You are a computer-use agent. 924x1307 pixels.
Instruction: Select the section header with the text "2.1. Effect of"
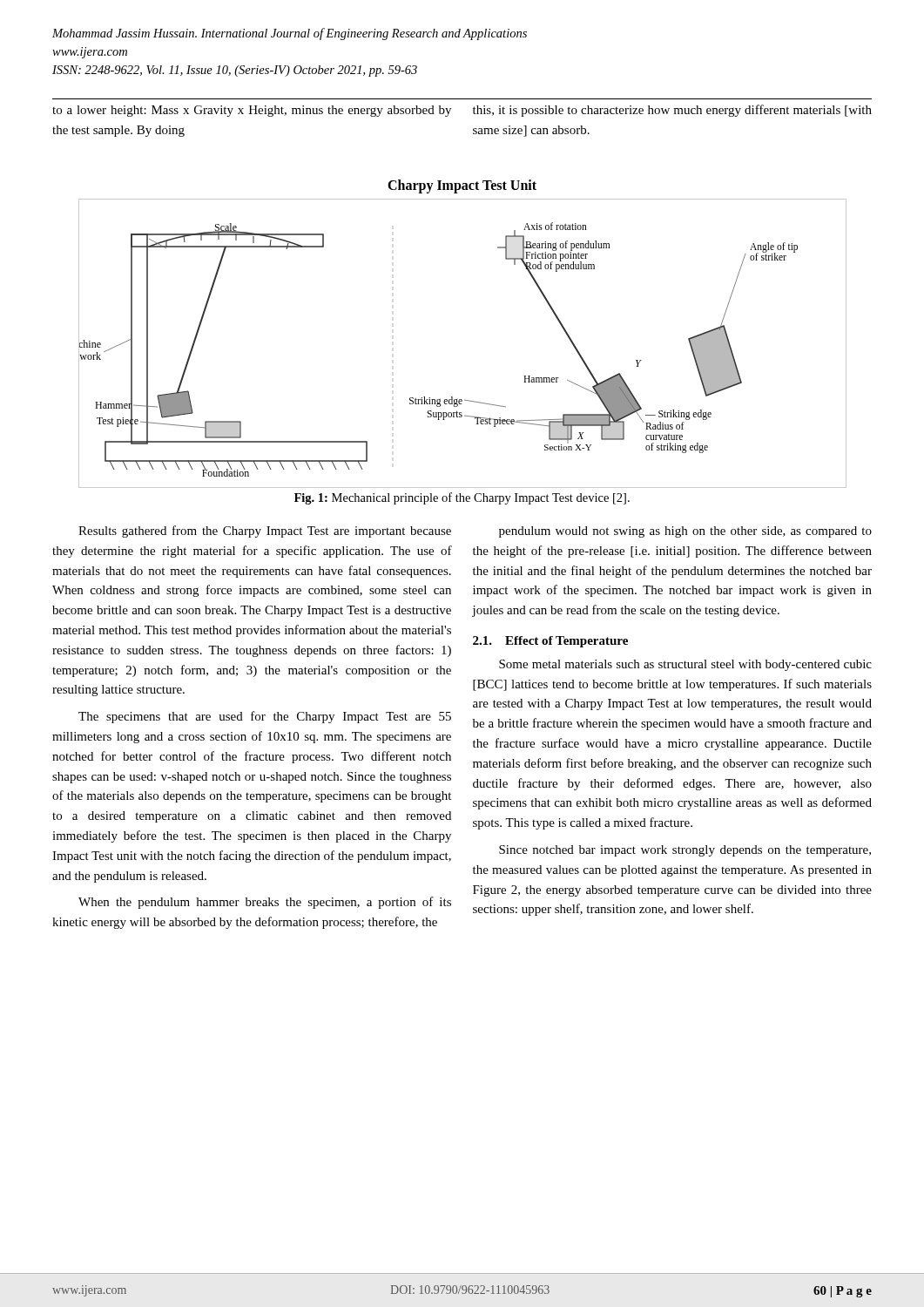pos(550,640)
